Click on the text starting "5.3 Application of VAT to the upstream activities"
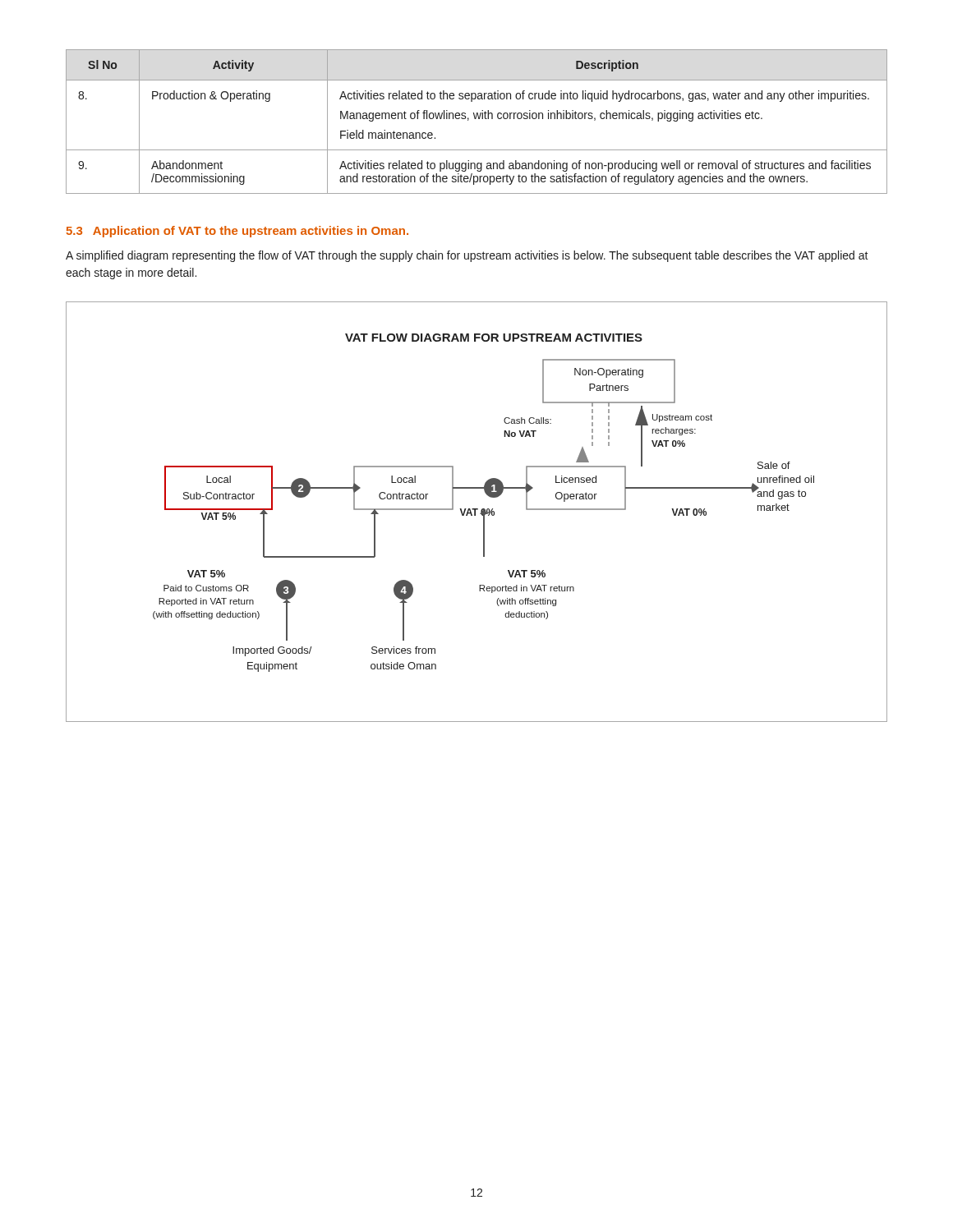The image size is (953, 1232). tap(237, 230)
